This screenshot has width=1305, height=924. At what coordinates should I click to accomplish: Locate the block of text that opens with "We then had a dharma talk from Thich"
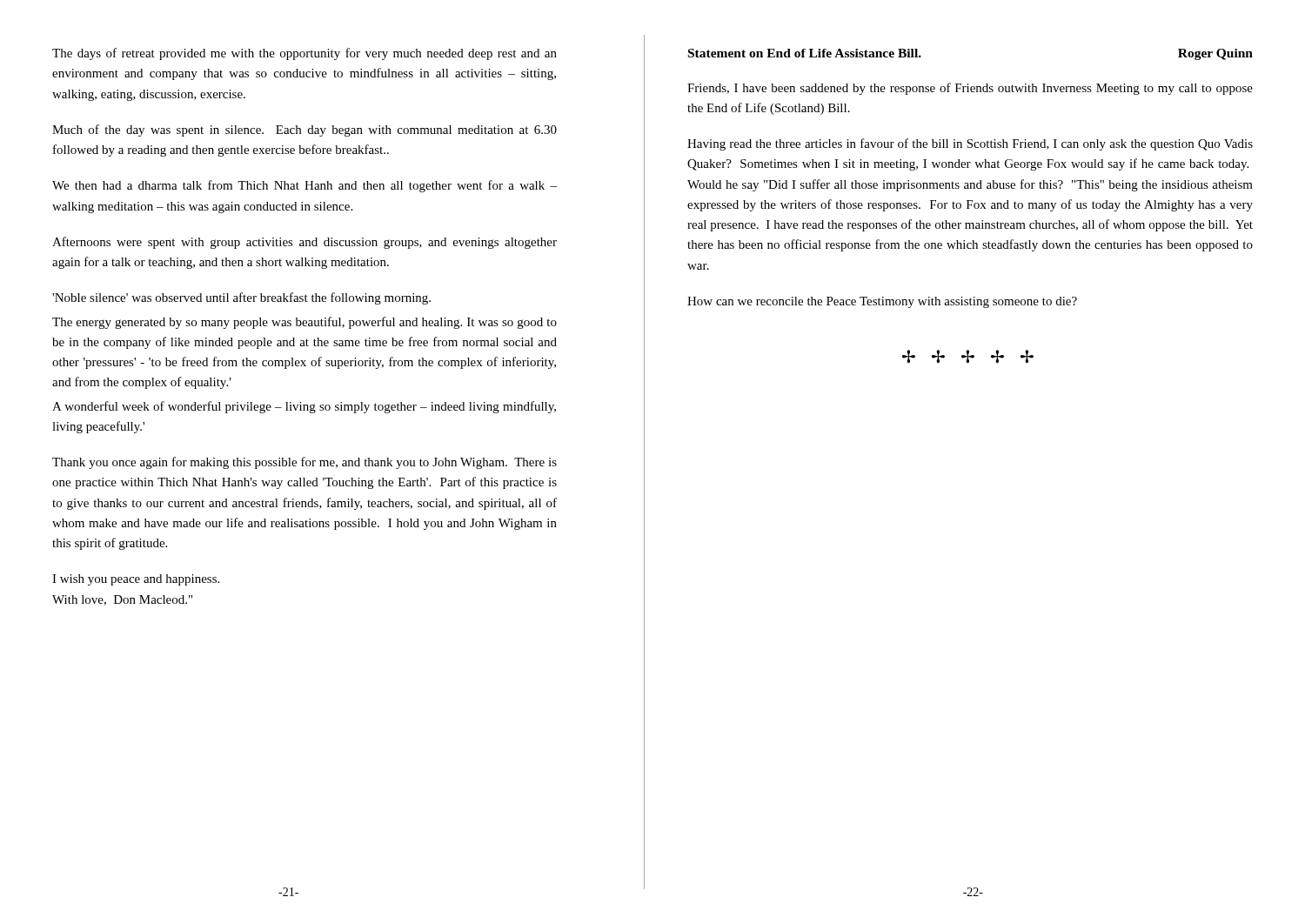pyautogui.click(x=305, y=196)
